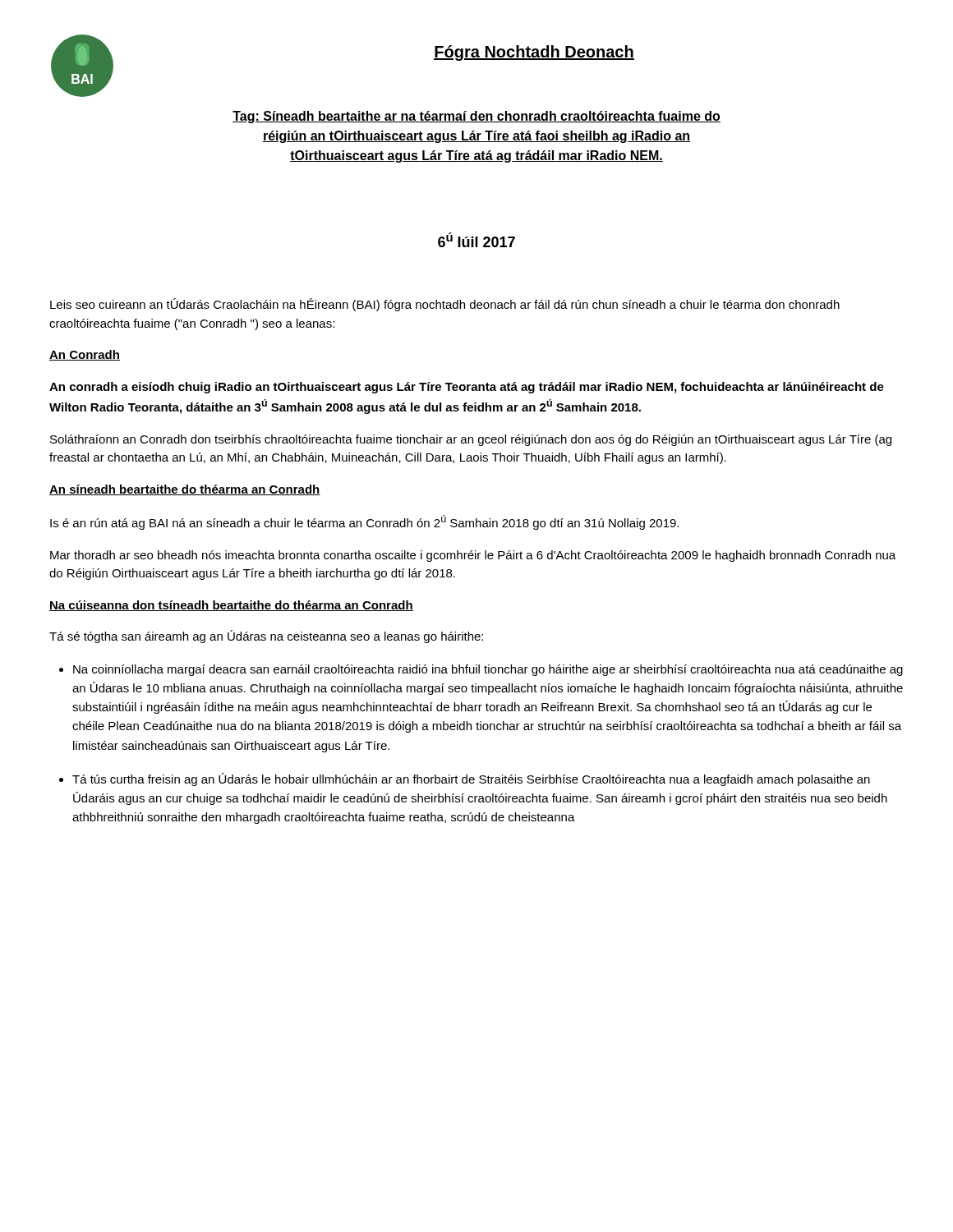Locate the element starting "Soláthraíonn an Conradh don tseirbhís chraoltóireachta fuaime tionchair"
Image resolution: width=953 pixels, height=1232 pixels.
tap(476, 448)
